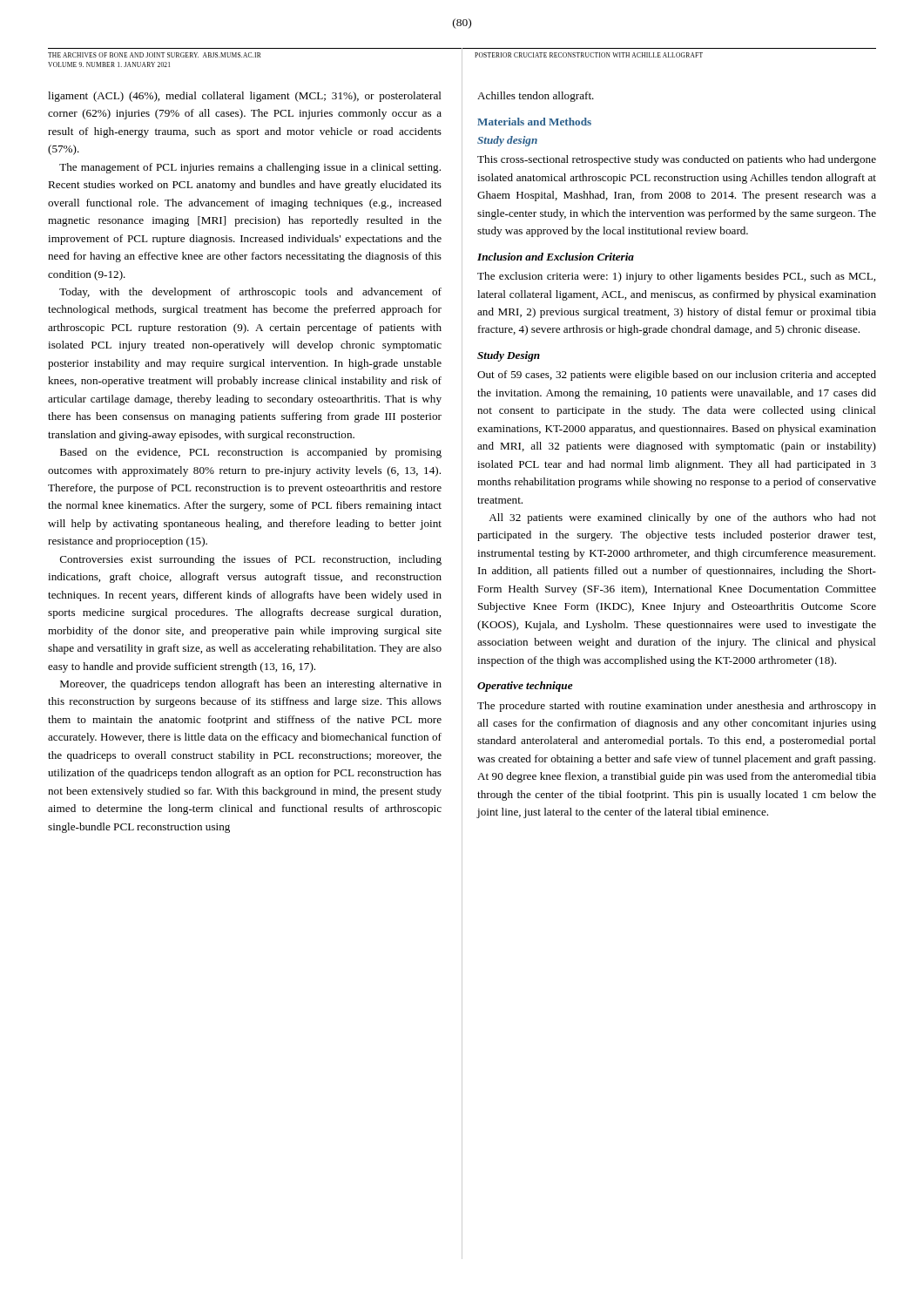The width and height of the screenshot is (924, 1307).
Task: Select the text that says "Achilles tendon allograft."
Action: click(x=536, y=97)
